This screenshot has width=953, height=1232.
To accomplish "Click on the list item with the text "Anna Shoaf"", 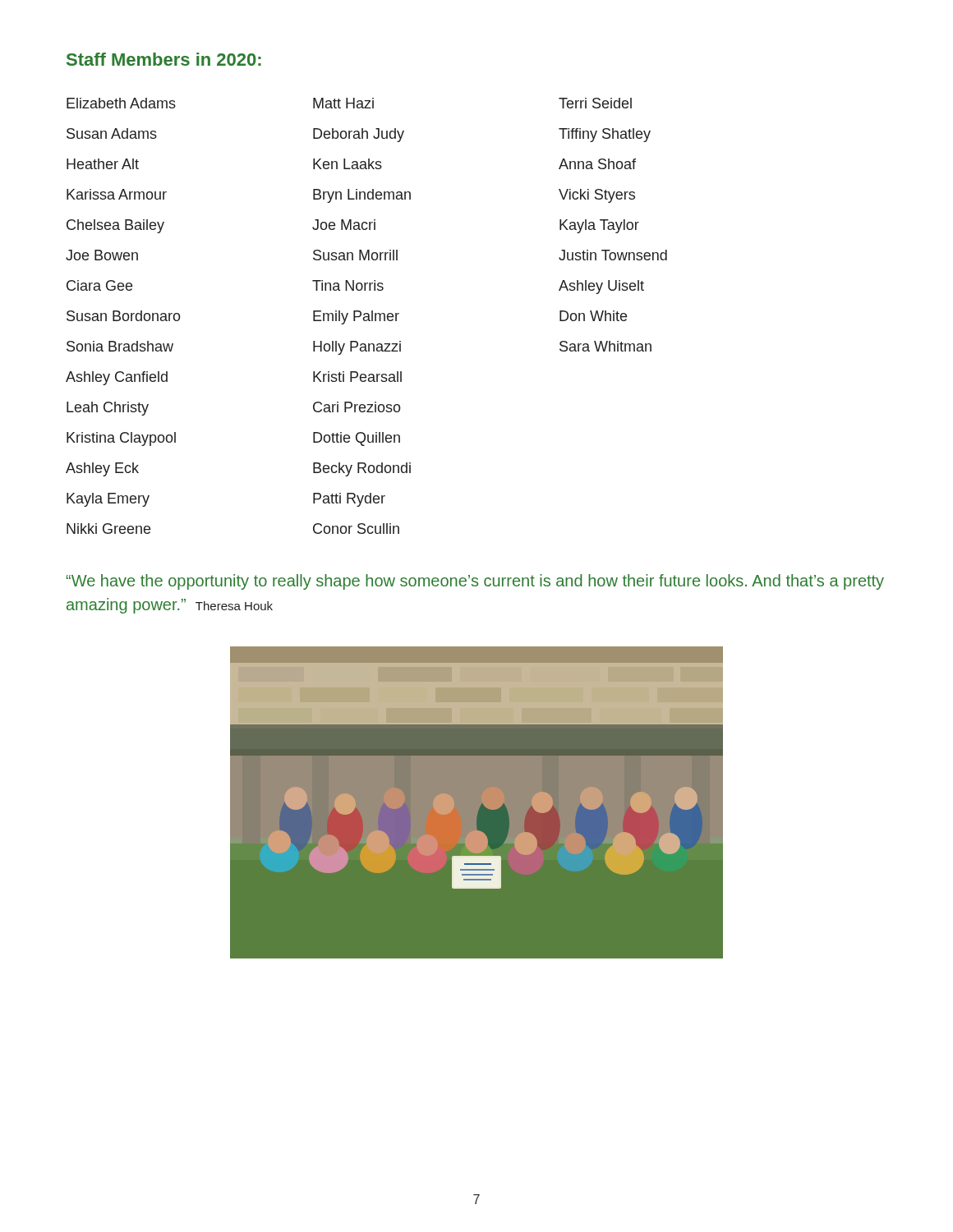I will coord(597,164).
